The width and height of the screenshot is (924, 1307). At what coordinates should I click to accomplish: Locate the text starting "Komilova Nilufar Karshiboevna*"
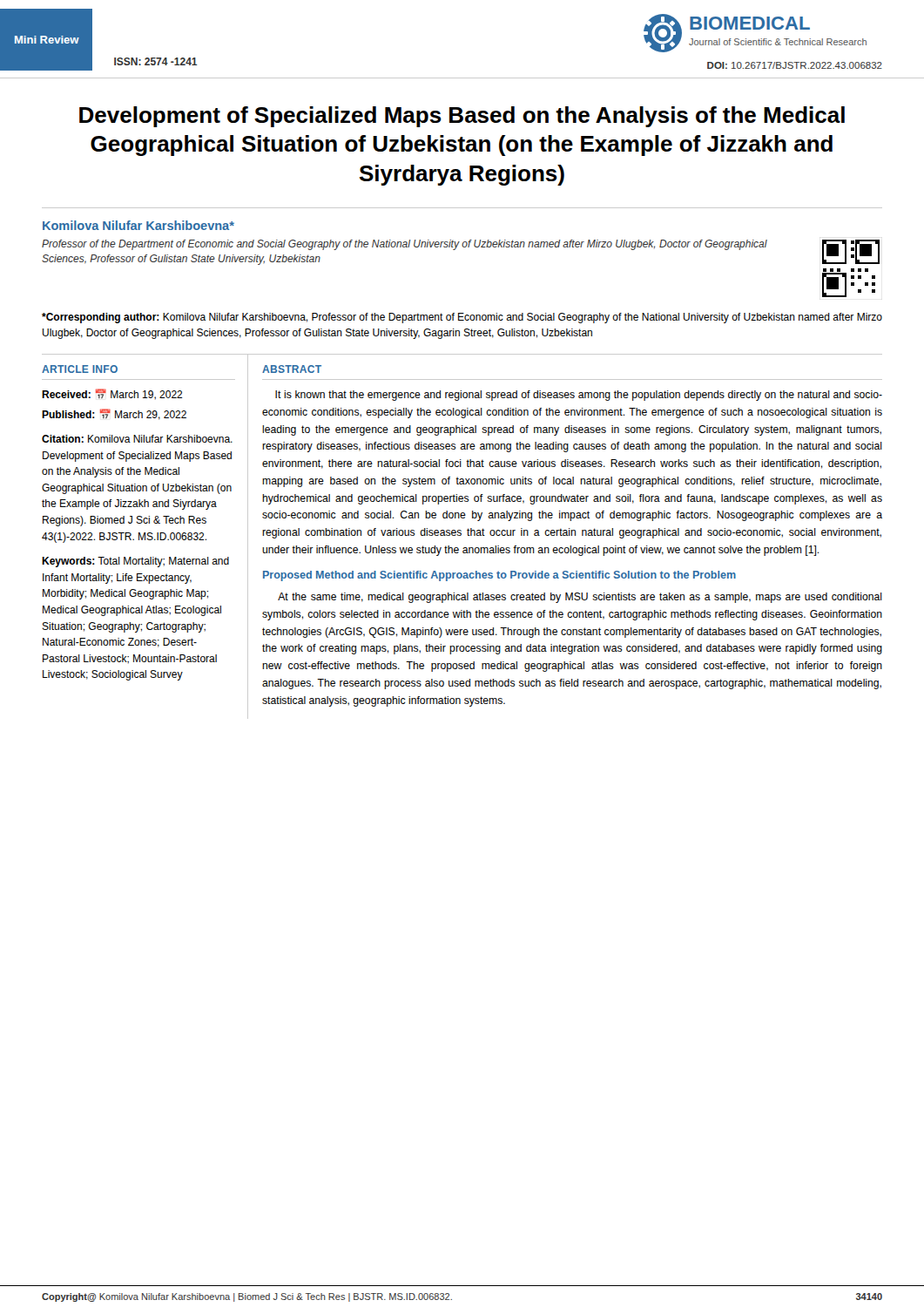tap(138, 226)
